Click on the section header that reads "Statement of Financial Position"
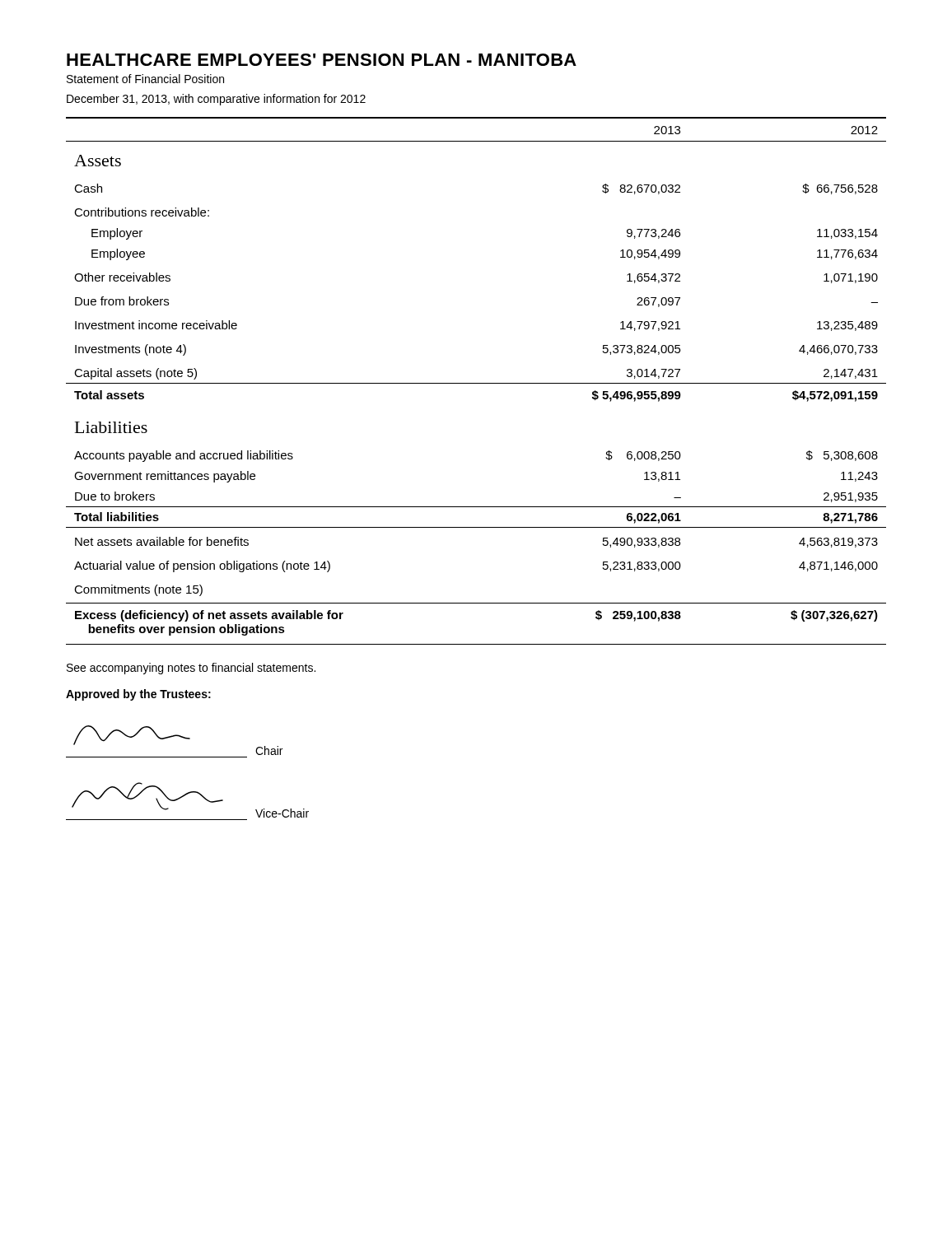This screenshot has width=952, height=1235. [x=145, y=79]
